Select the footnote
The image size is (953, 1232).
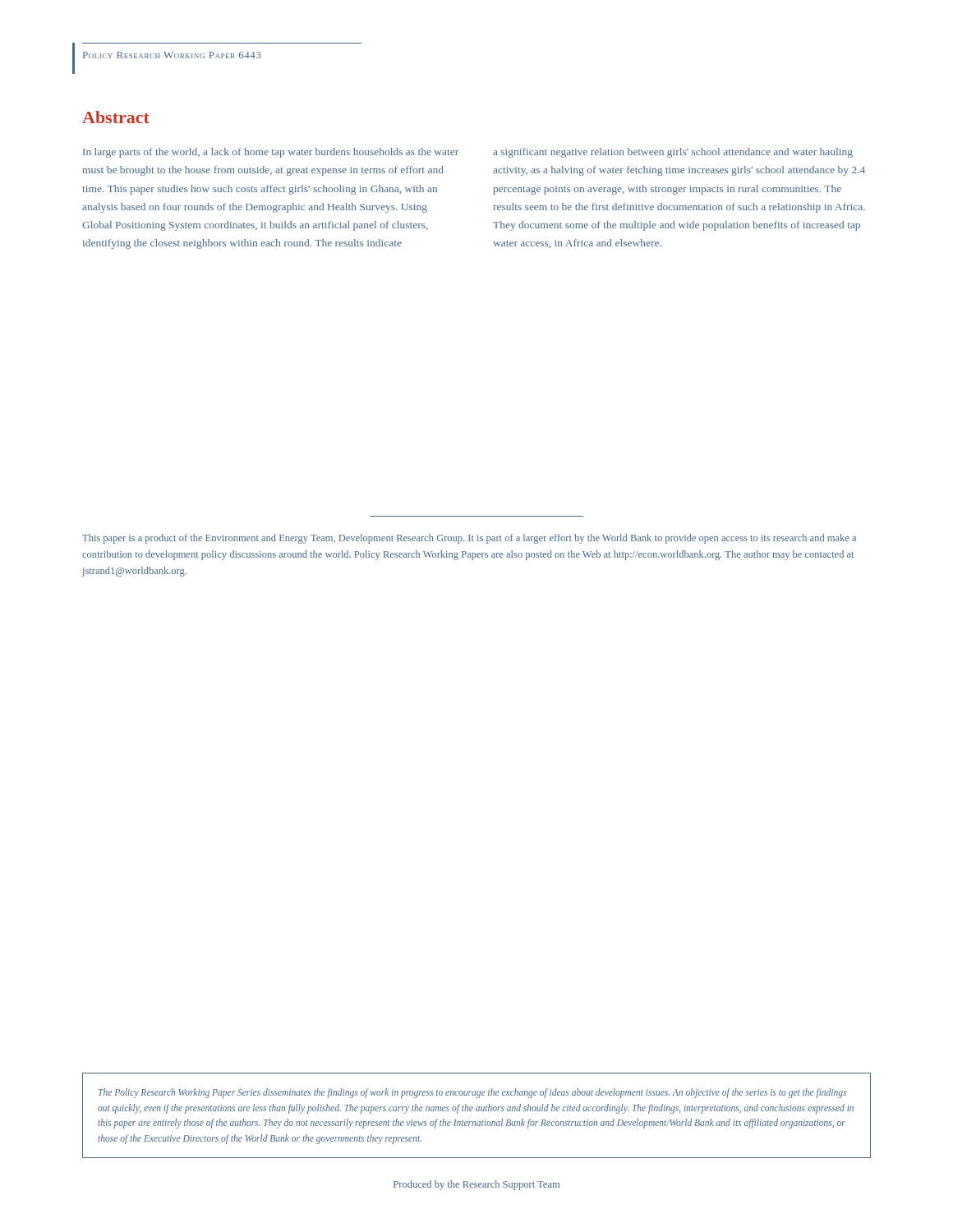(x=469, y=554)
